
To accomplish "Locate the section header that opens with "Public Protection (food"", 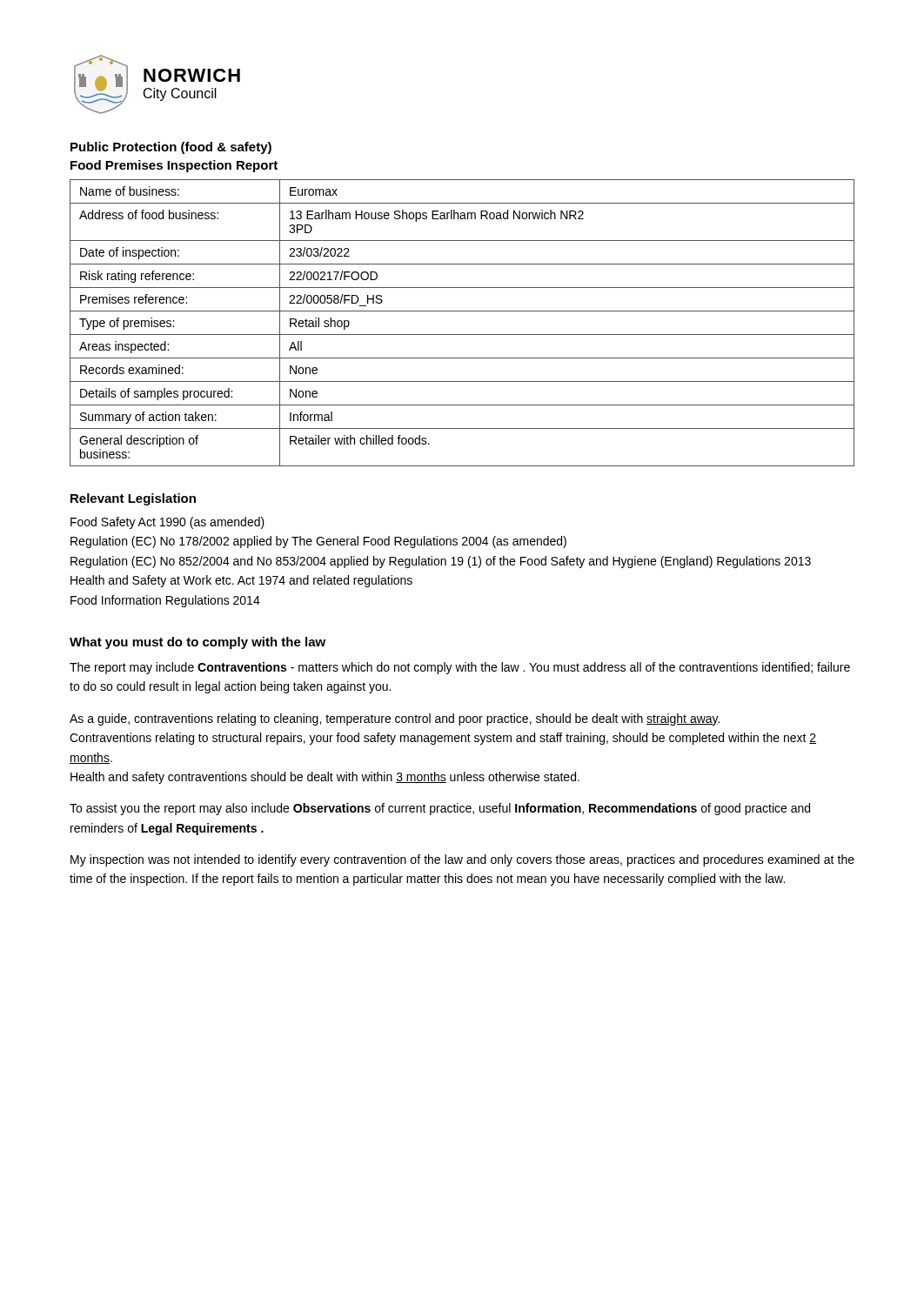I will click(x=171, y=147).
